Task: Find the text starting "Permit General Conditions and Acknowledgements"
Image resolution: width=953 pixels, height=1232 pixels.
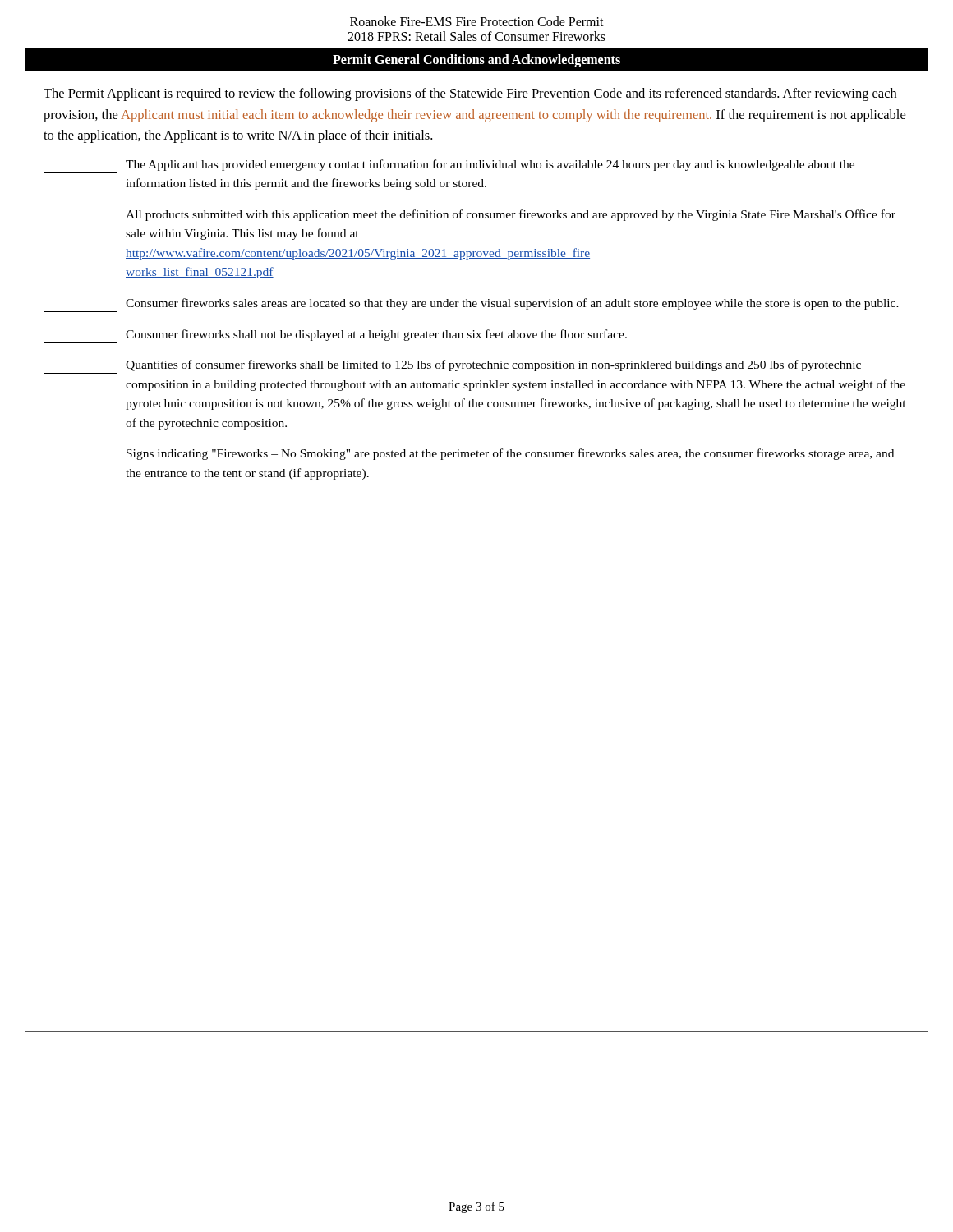Action: coord(476,60)
